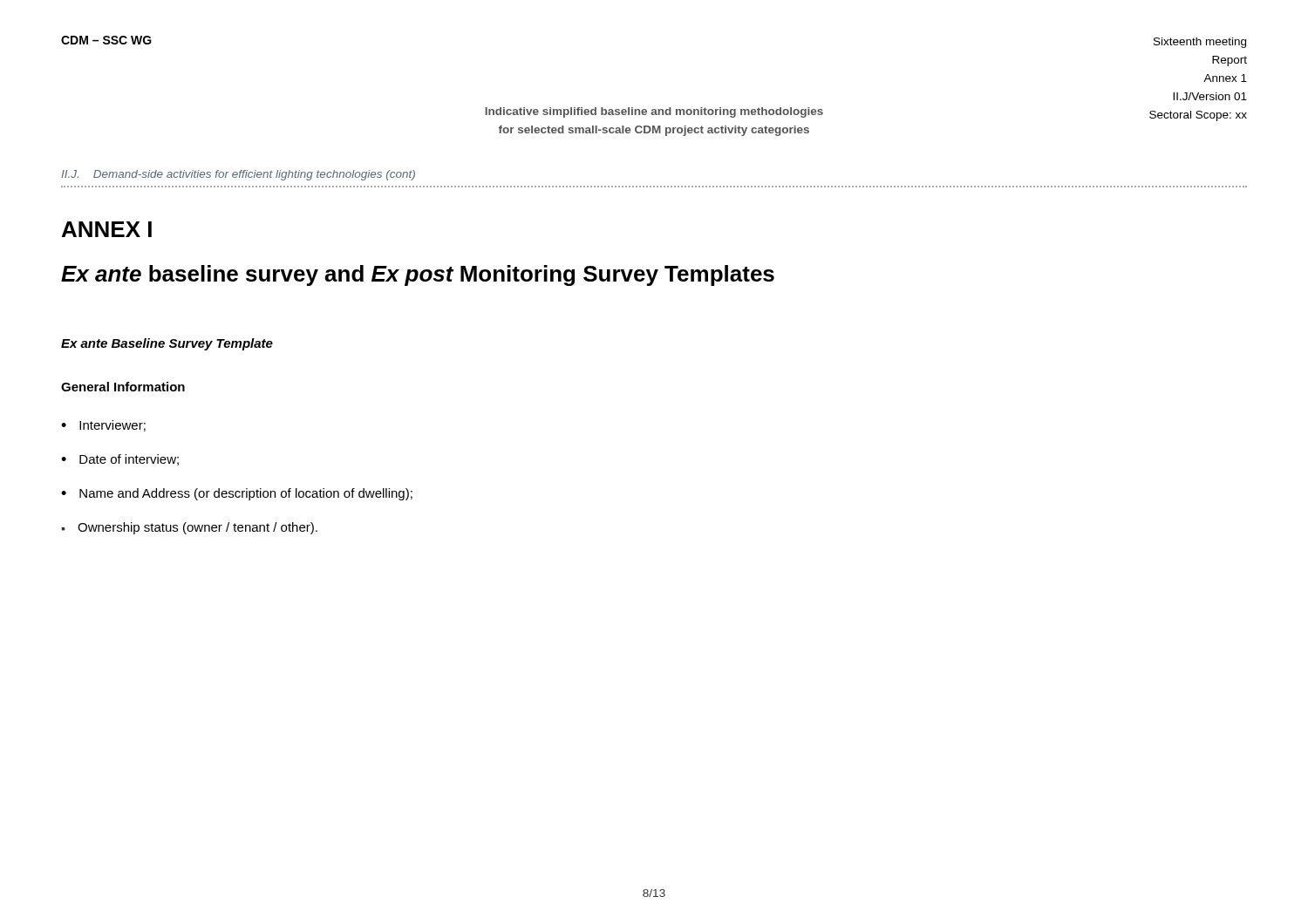
Task: Find the element starting "• Date of"
Action: tap(120, 461)
